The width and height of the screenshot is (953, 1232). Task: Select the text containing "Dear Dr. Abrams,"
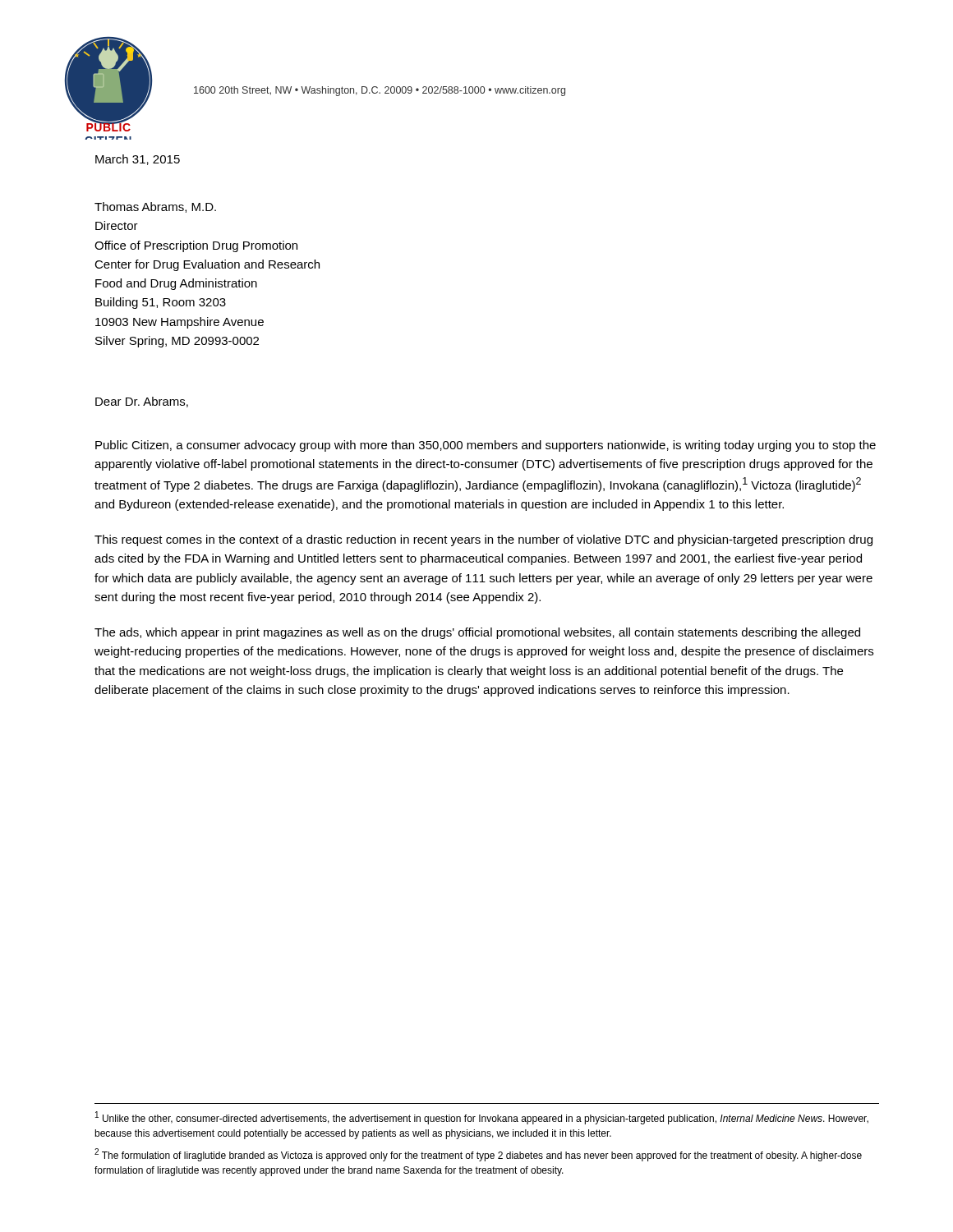[142, 401]
